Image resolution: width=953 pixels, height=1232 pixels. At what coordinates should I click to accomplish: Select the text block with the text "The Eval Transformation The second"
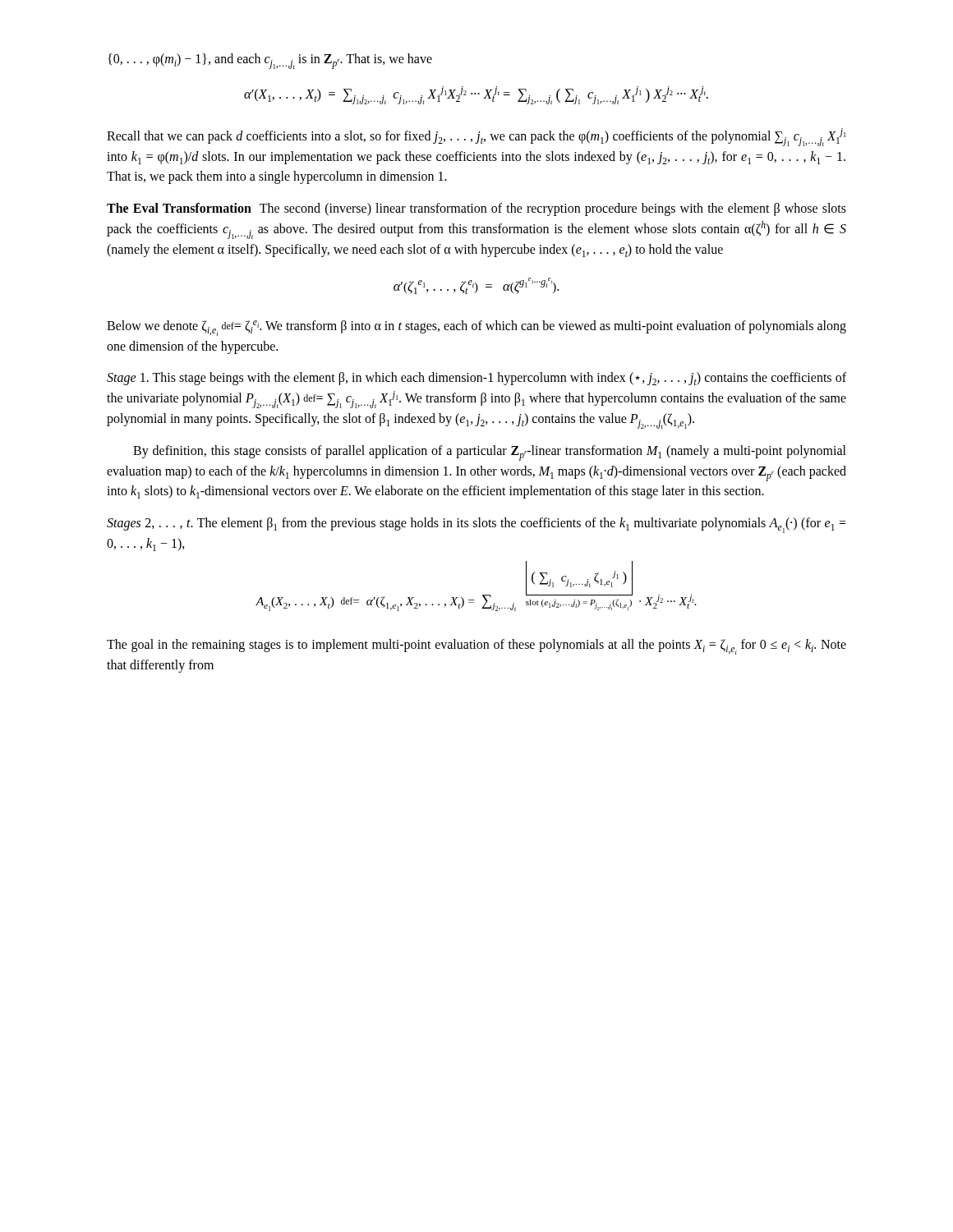[x=476, y=230]
